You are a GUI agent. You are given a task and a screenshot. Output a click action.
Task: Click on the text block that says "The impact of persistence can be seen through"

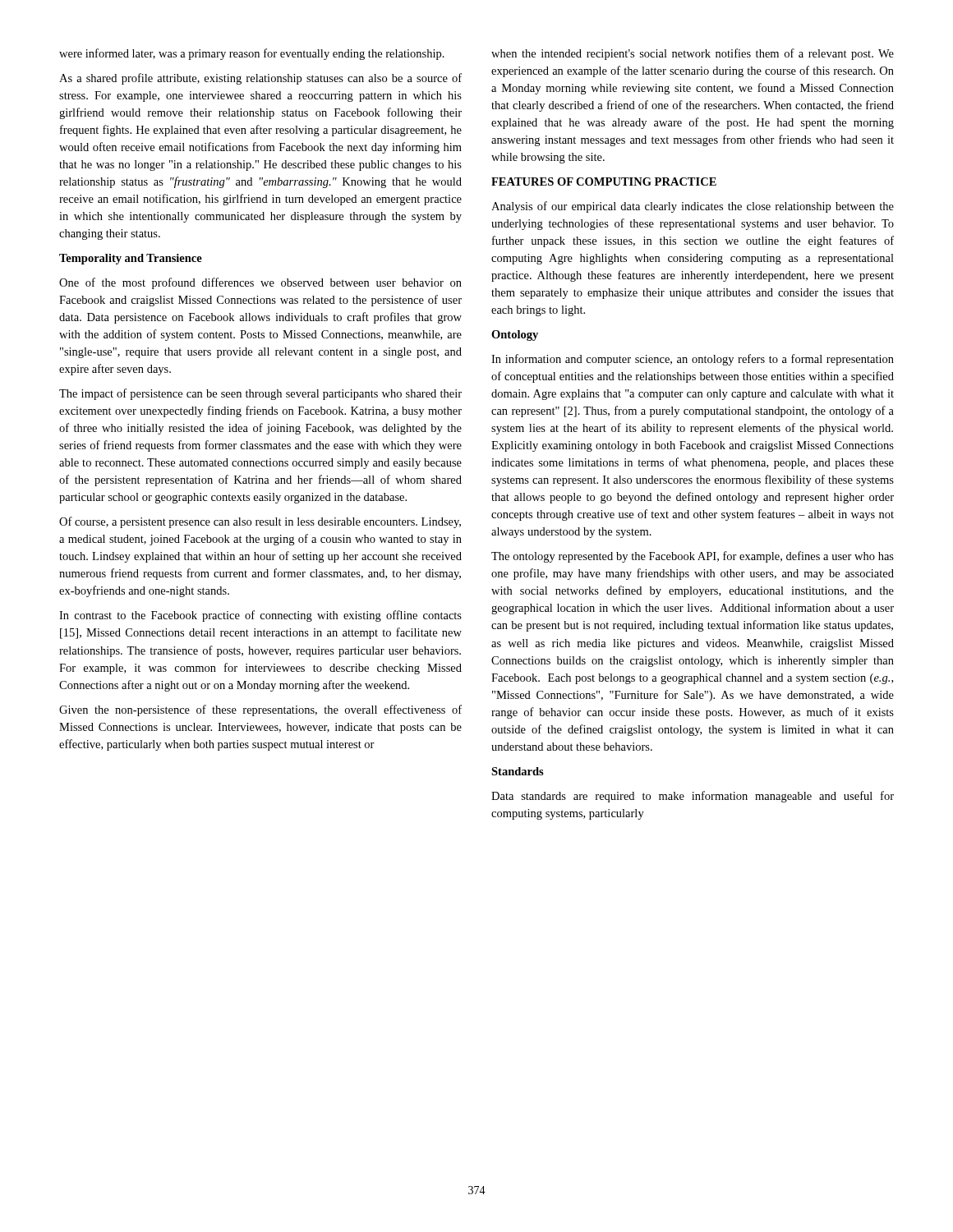260,446
